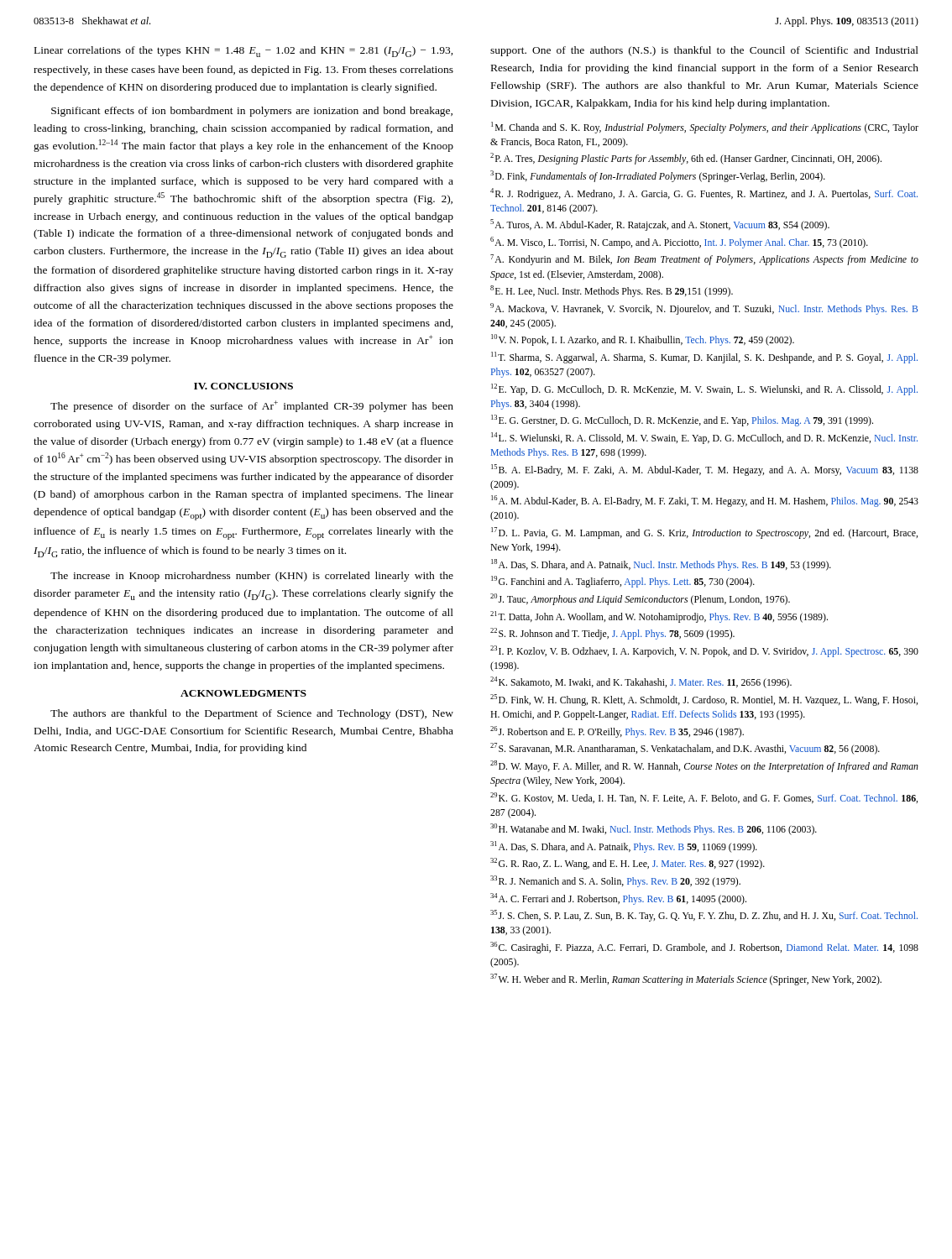Point to the element starting "The presence of"
The height and width of the screenshot is (1259, 952).
pos(243,480)
